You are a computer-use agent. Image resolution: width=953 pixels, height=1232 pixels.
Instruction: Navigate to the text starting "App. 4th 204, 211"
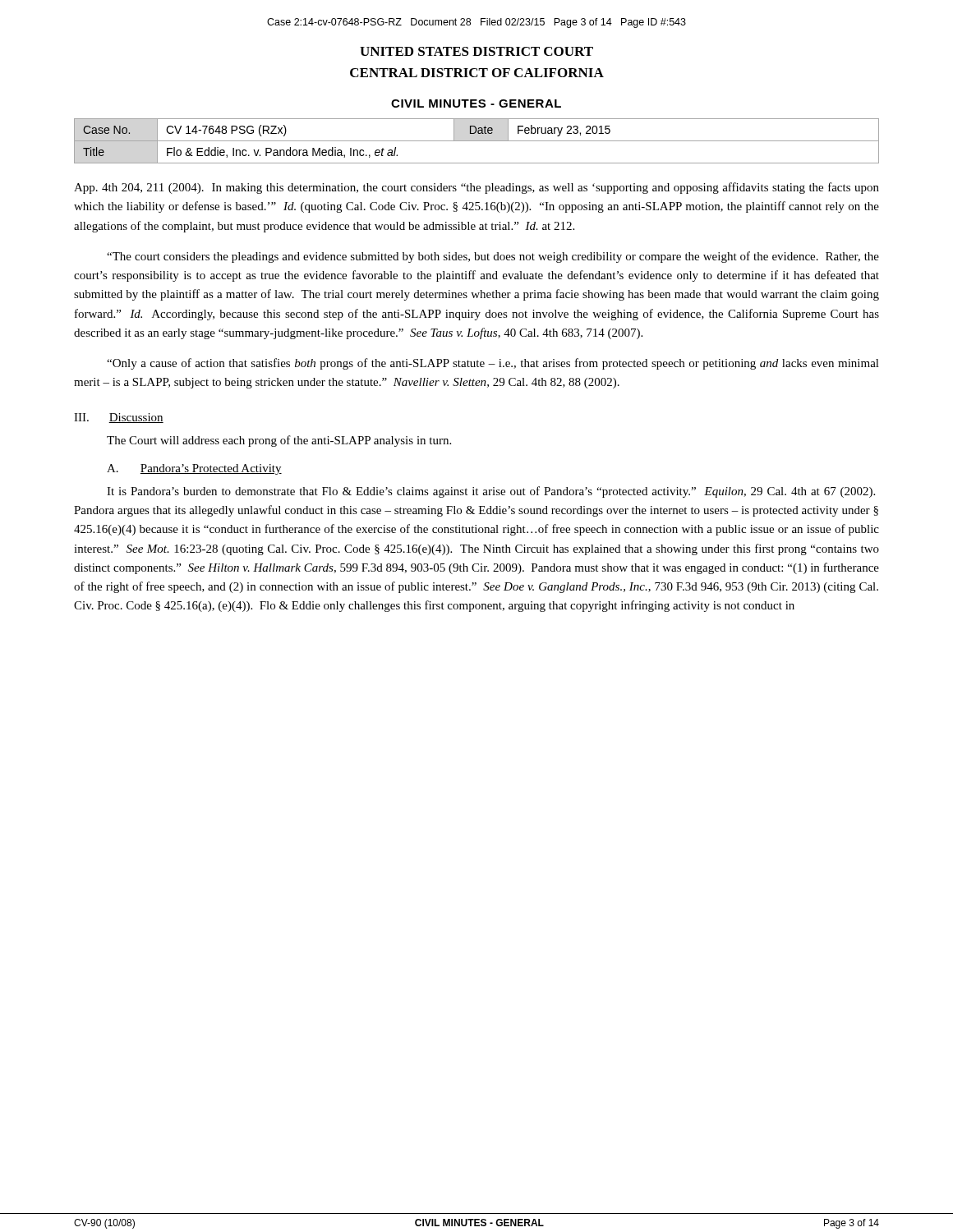click(476, 206)
